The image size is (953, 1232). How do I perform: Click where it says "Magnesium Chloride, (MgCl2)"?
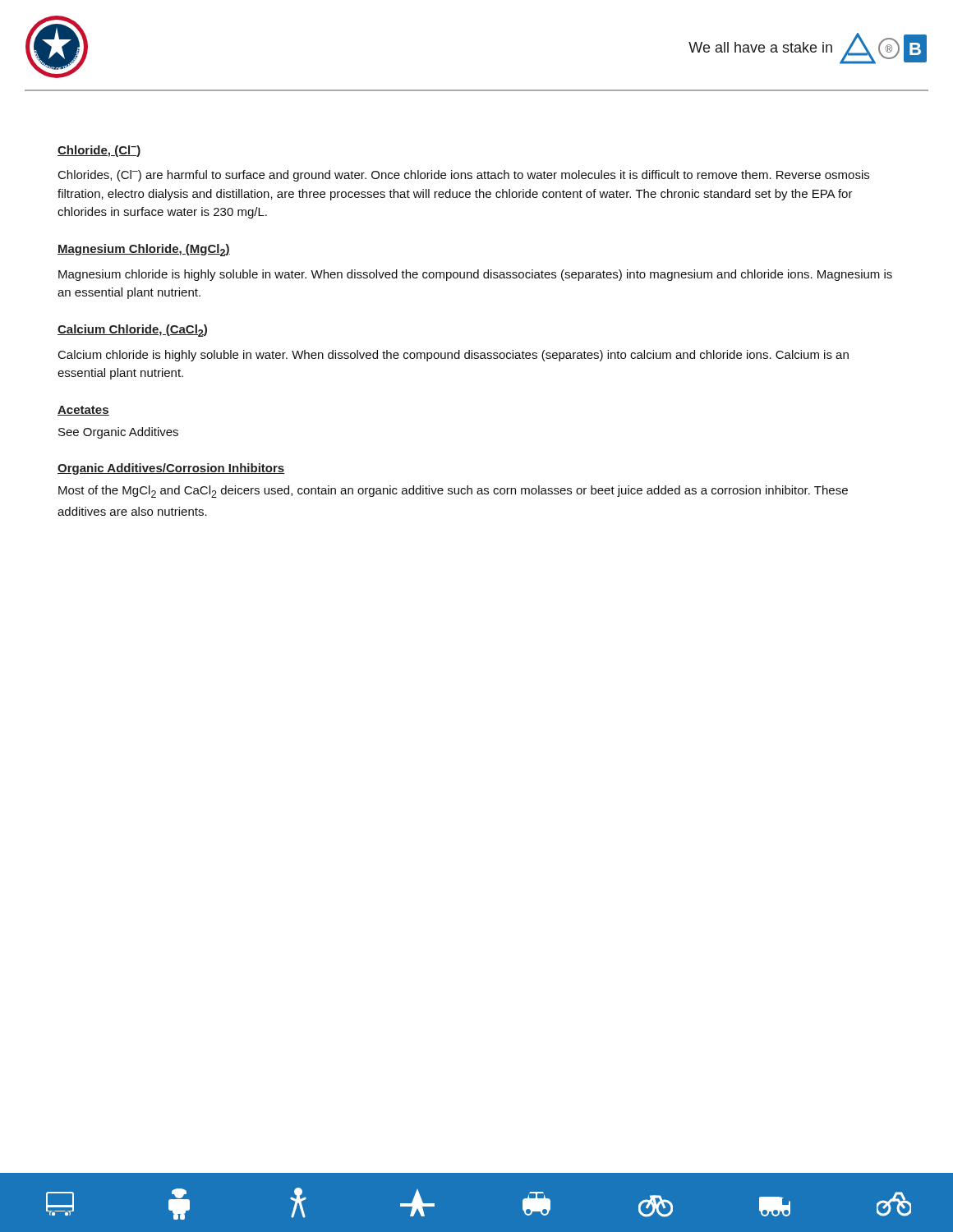[x=144, y=250]
